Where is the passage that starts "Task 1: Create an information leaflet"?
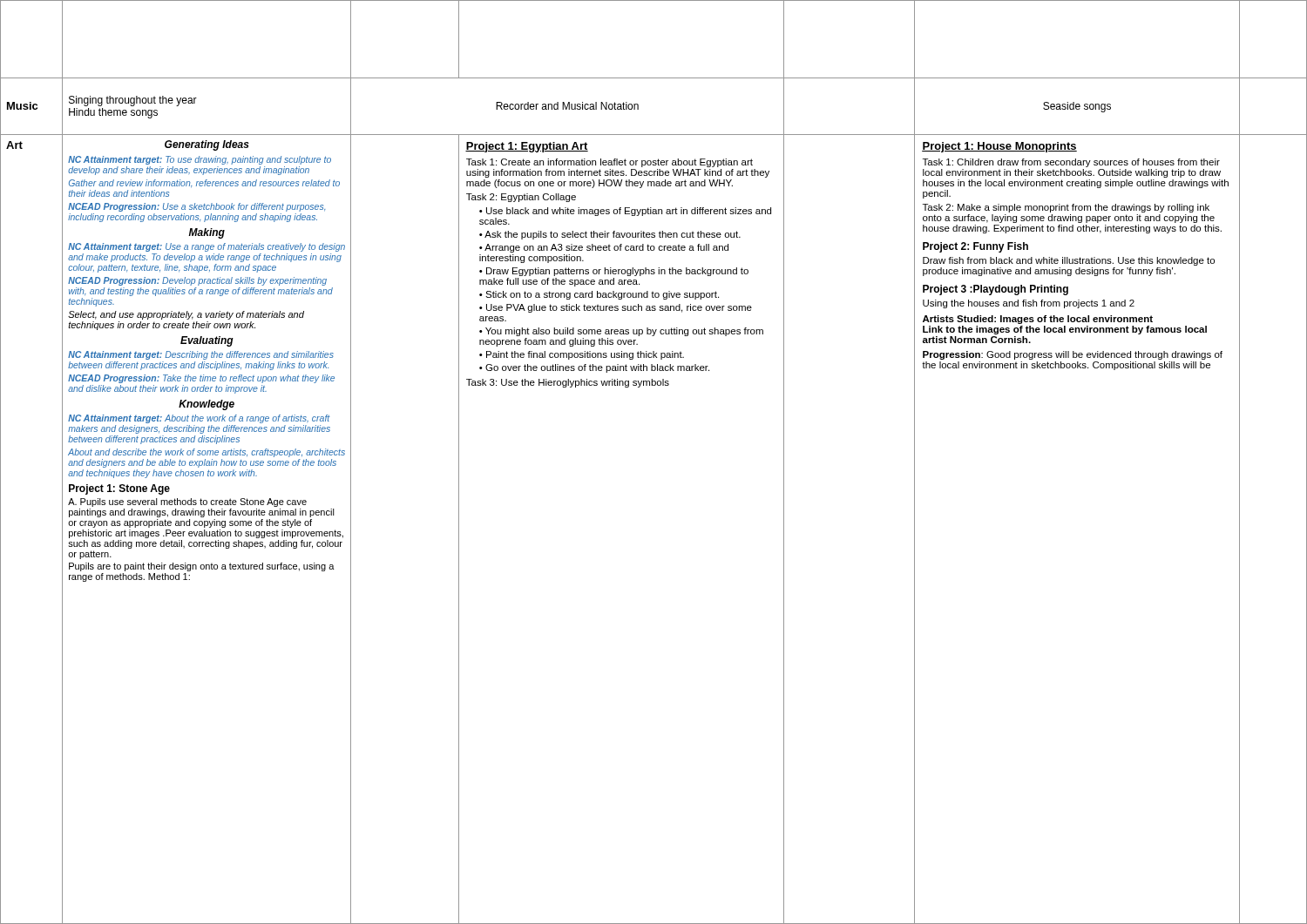Viewport: 1307px width, 924px height. point(618,172)
